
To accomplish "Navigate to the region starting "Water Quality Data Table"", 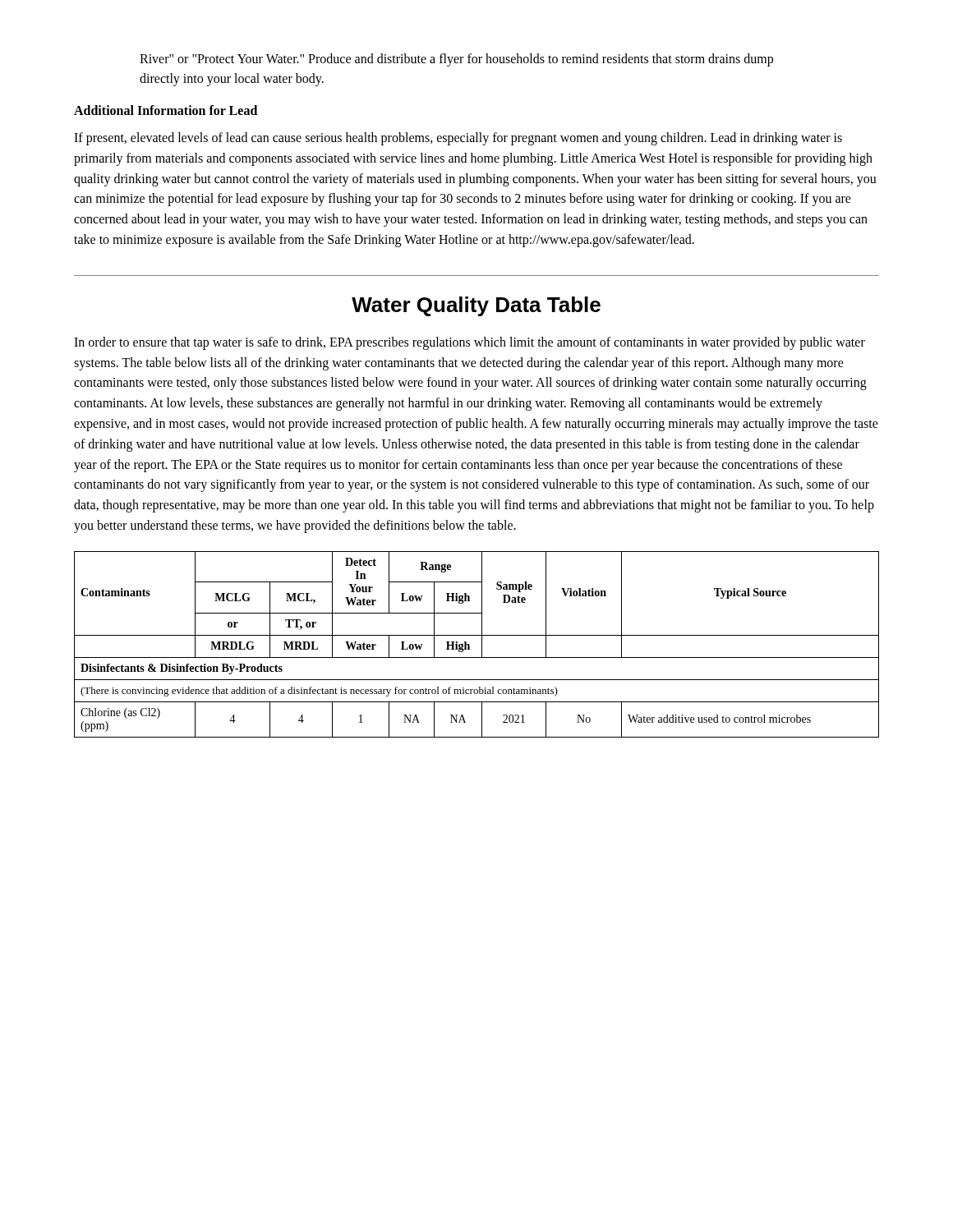I will (x=476, y=305).
